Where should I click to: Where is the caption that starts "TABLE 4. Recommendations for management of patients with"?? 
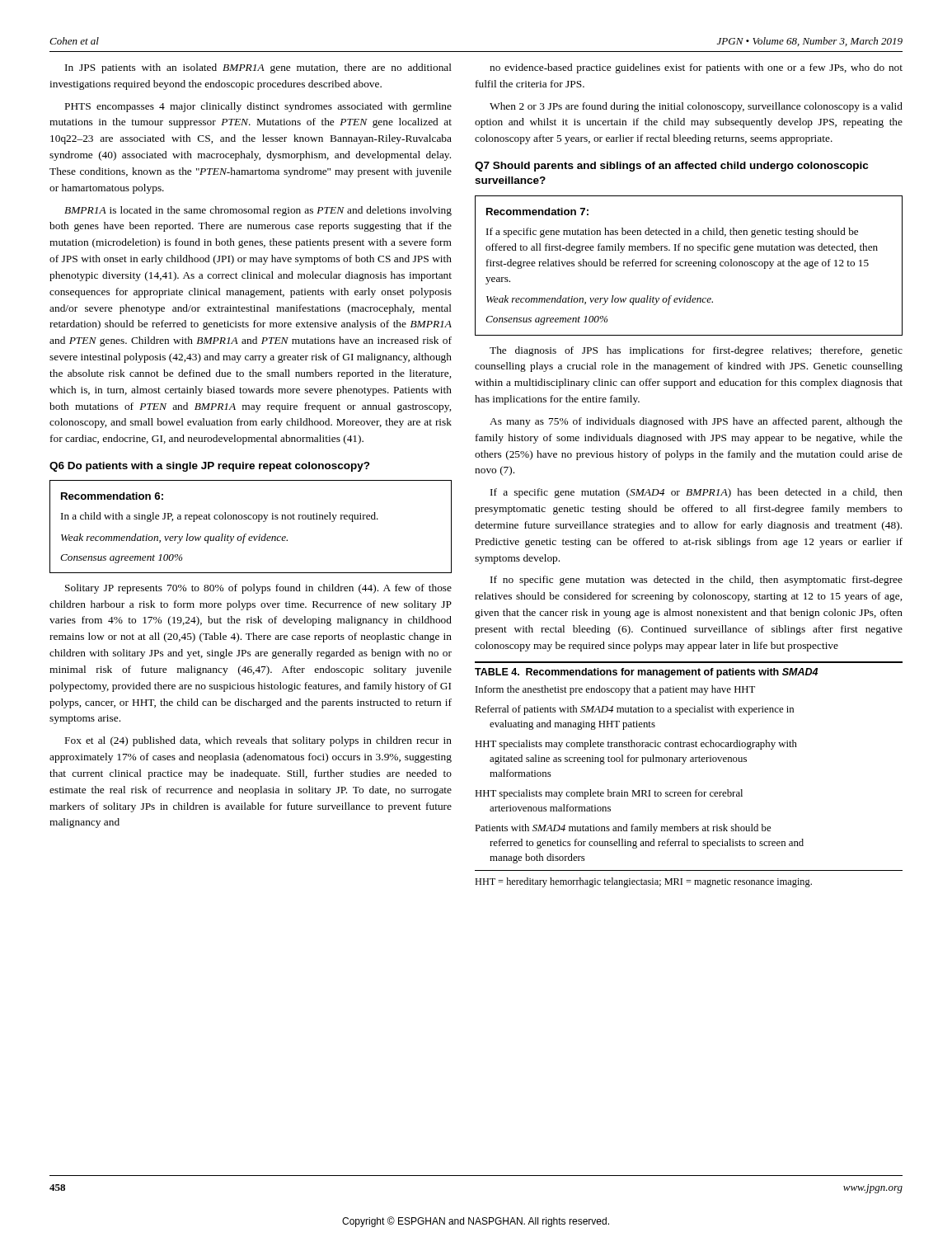click(x=646, y=672)
